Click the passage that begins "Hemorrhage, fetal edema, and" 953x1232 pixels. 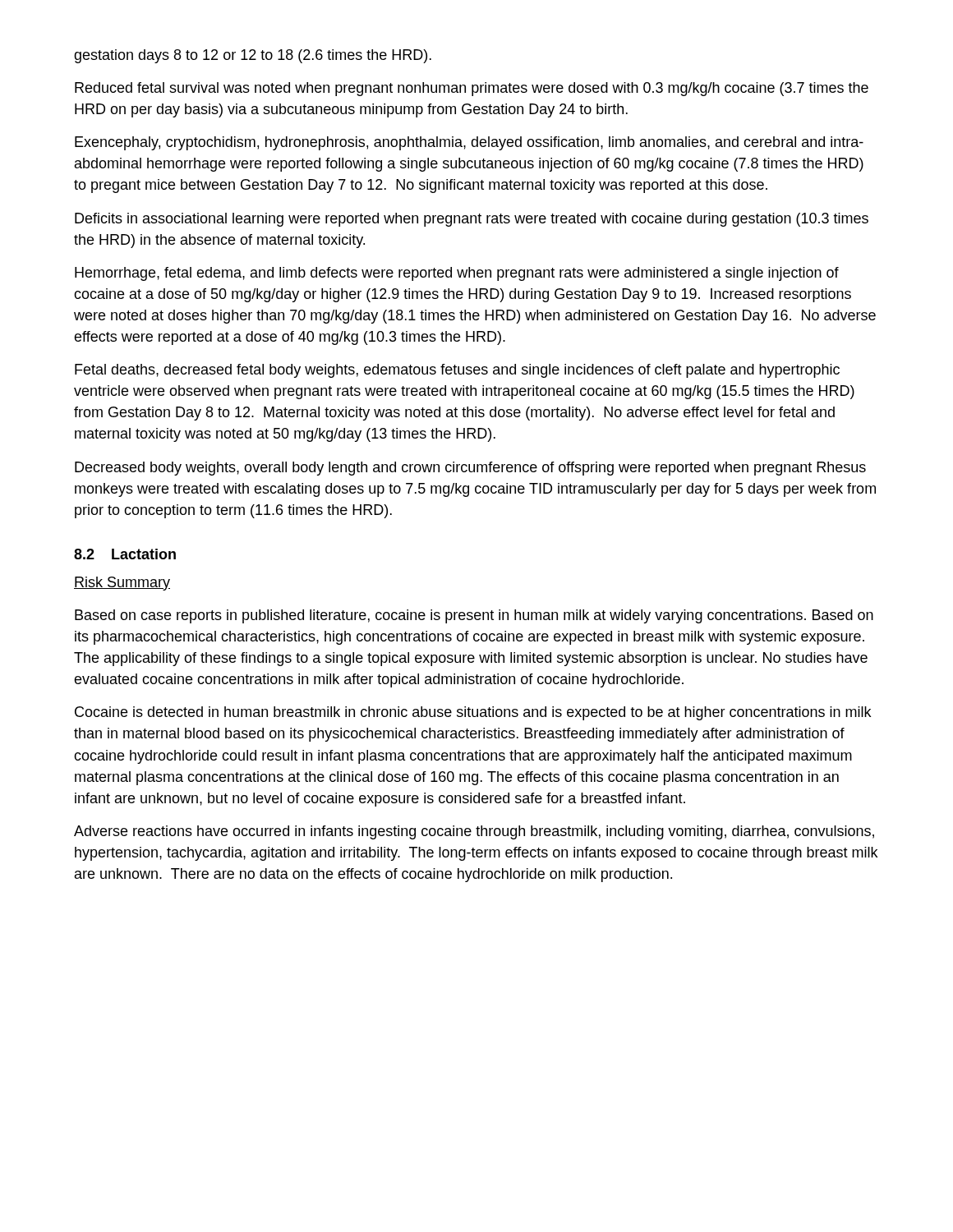[x=475, y=305]
